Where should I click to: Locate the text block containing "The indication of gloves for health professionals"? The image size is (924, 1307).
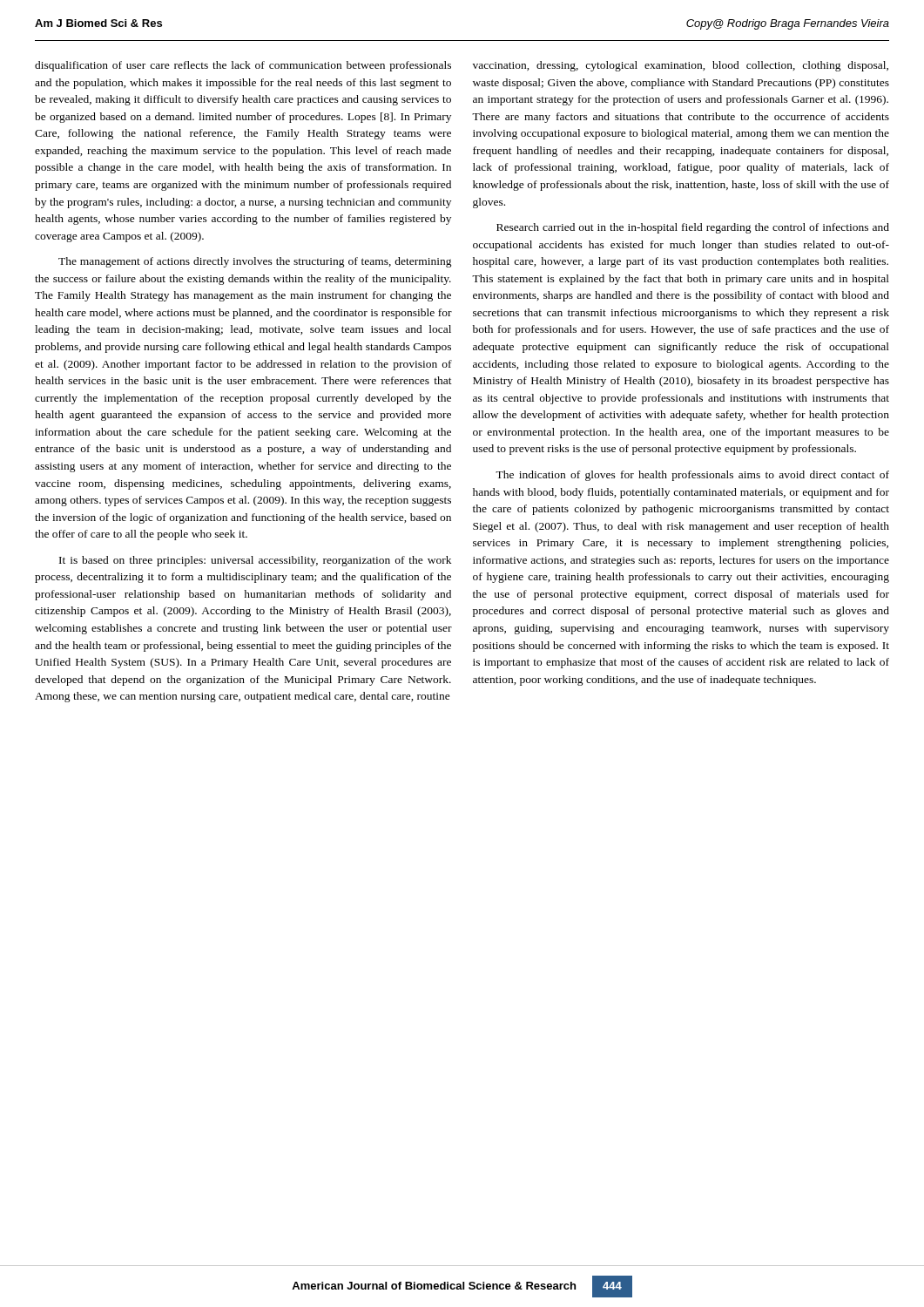tap(681, 577)
